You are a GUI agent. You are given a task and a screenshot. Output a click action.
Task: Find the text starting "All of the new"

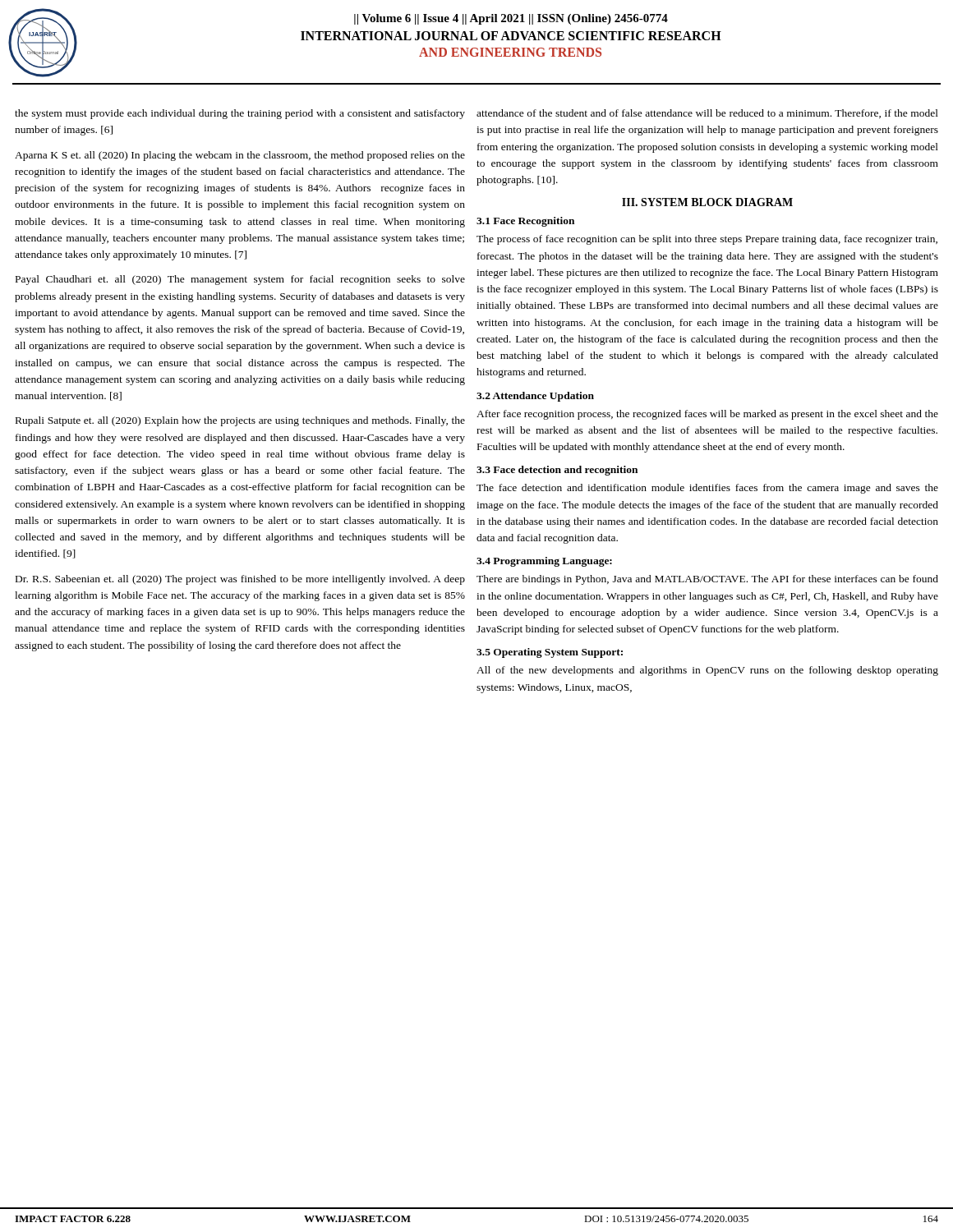(707, 678)
